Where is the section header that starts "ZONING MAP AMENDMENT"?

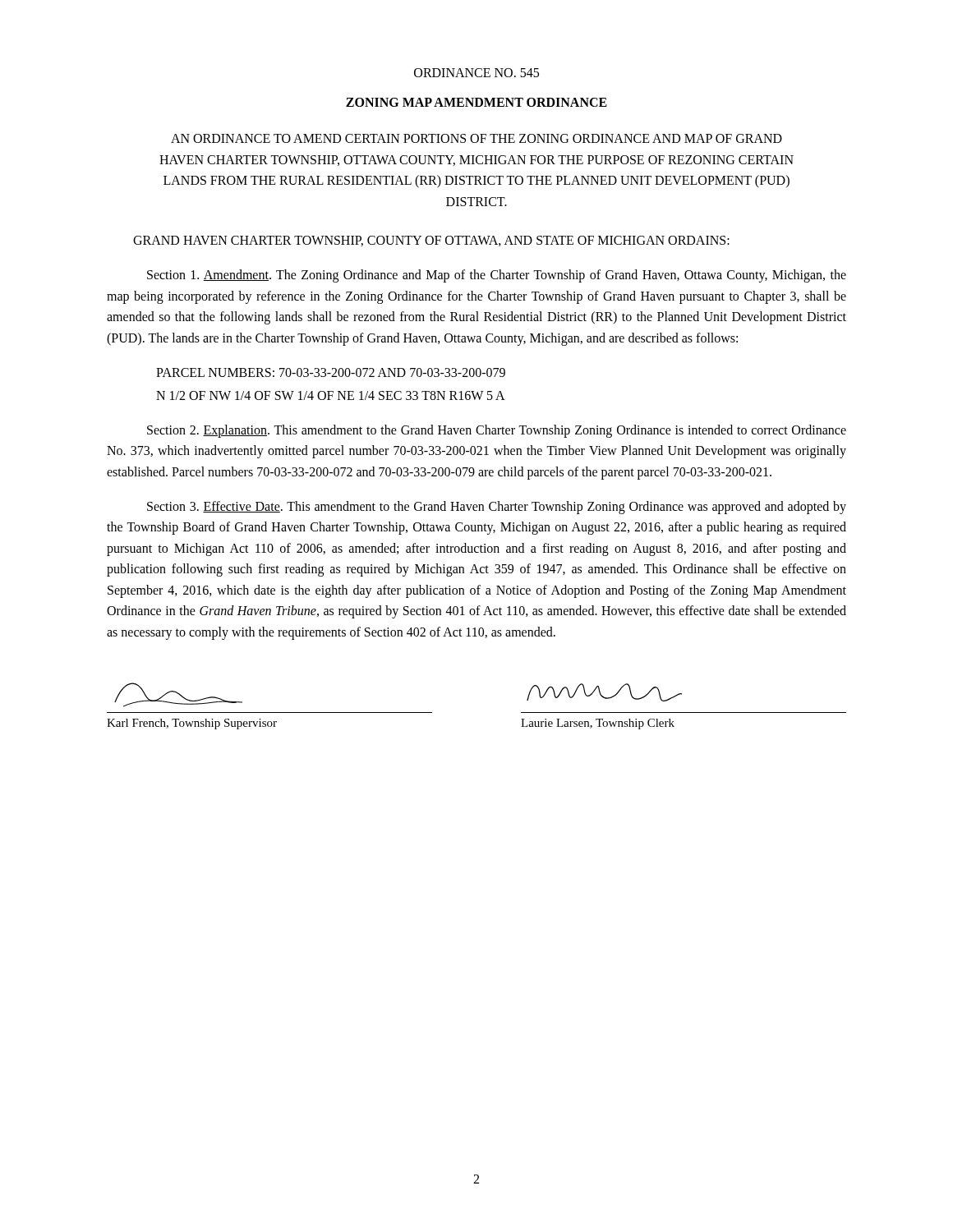pos(476,102)
